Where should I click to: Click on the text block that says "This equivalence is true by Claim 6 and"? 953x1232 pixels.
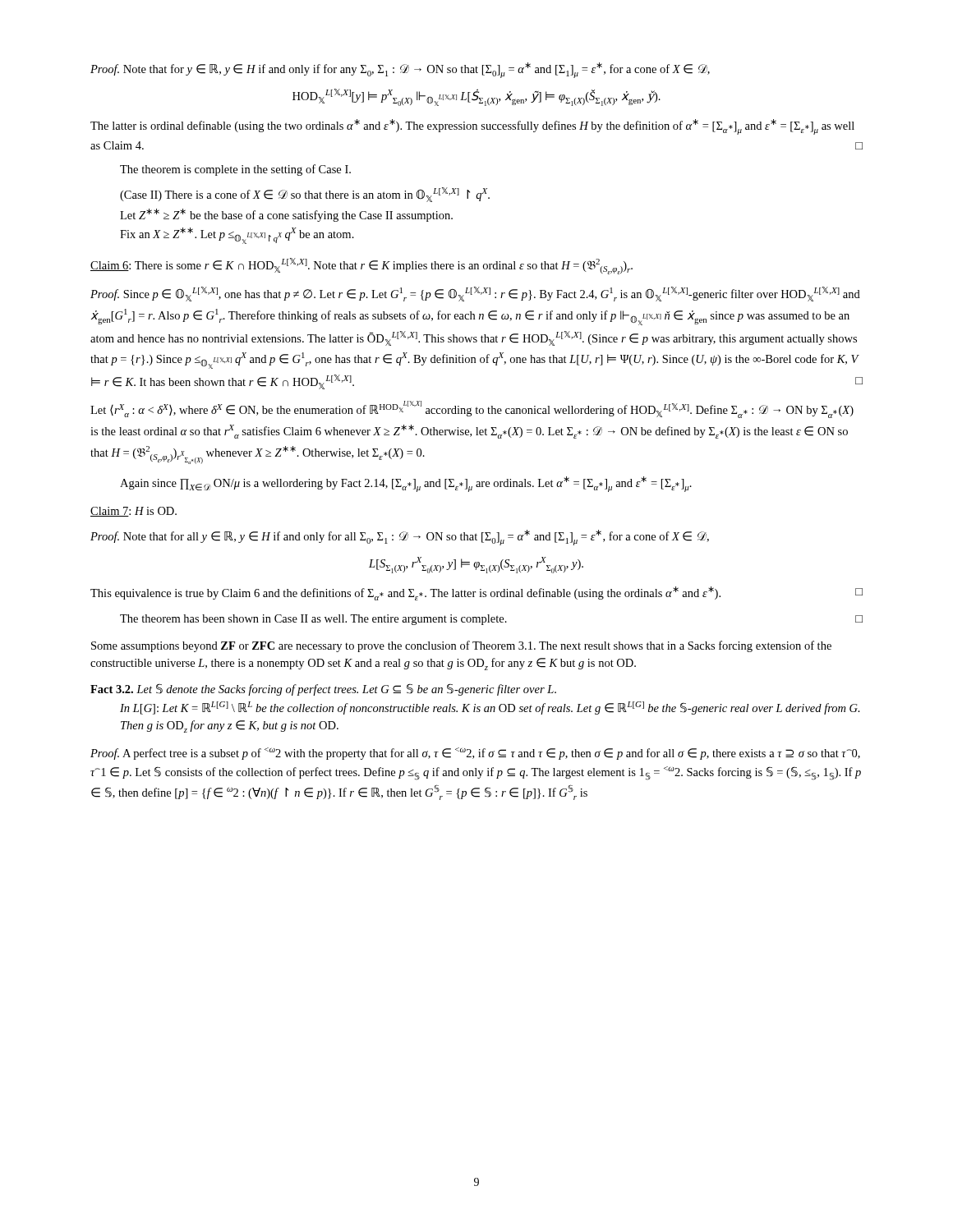point(476,592)
